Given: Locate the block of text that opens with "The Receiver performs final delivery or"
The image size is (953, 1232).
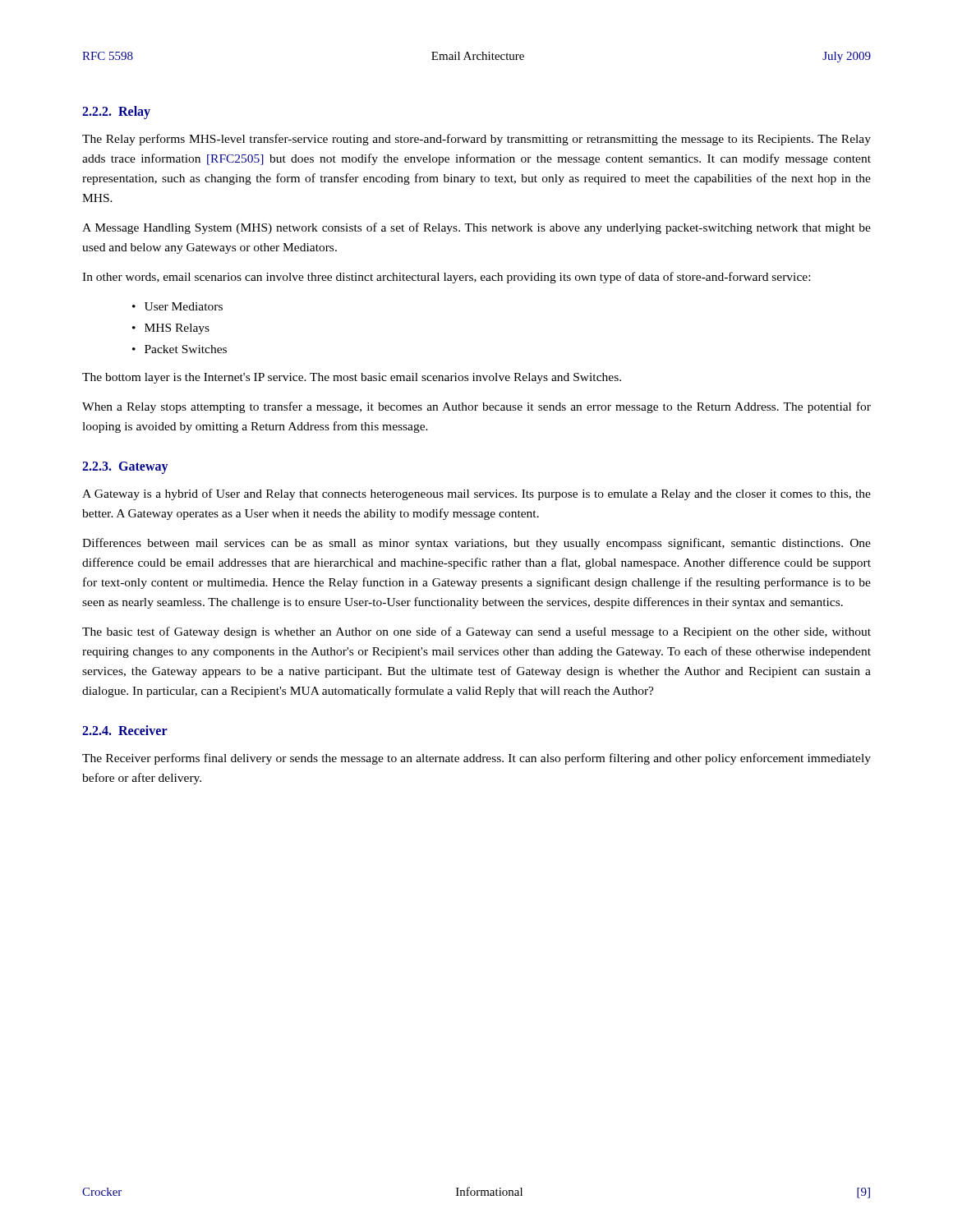Looking at the screenshot, I should (x=476, y=768).
